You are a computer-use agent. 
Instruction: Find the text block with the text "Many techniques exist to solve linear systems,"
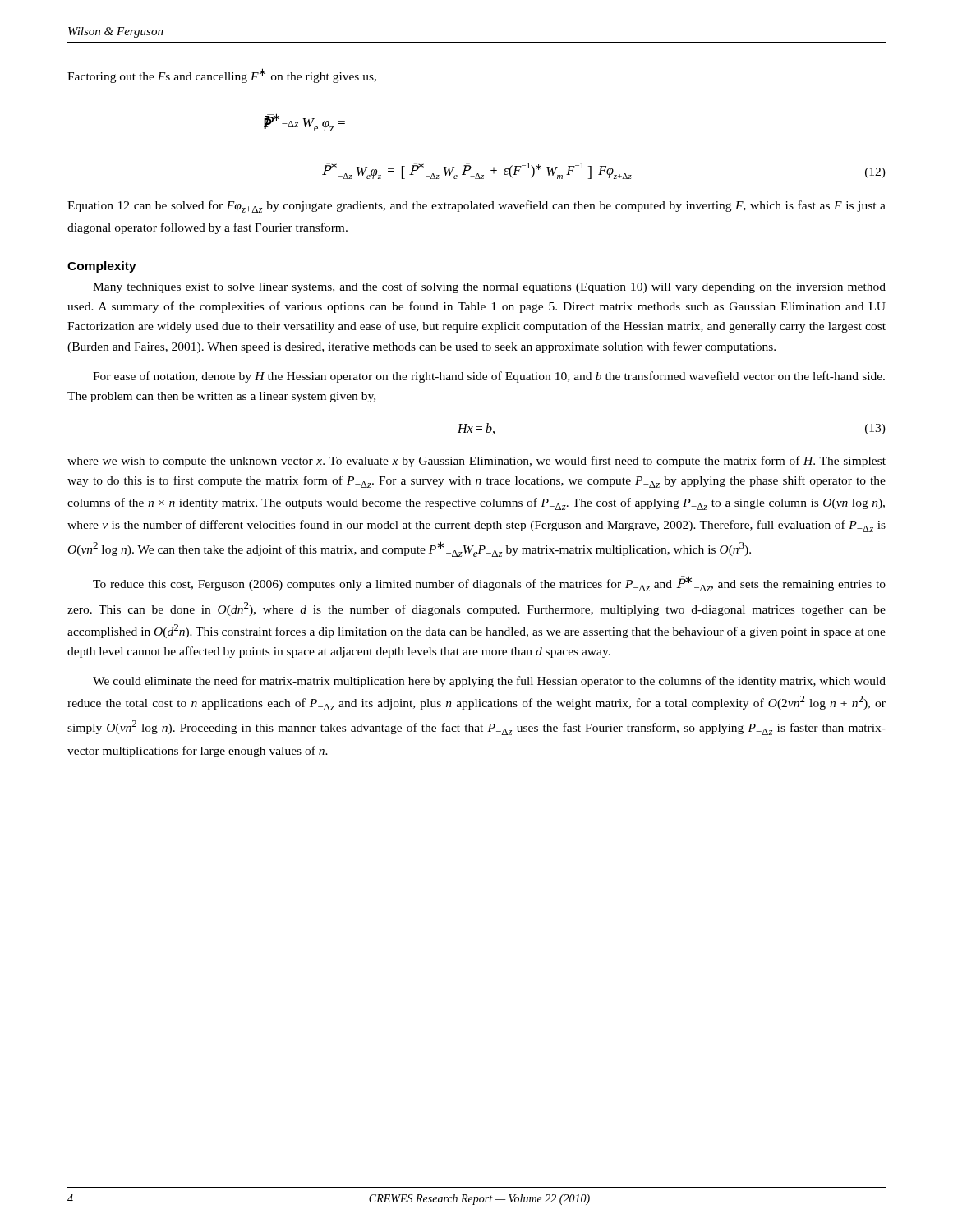pyautogui.click(x=476, y=317)
